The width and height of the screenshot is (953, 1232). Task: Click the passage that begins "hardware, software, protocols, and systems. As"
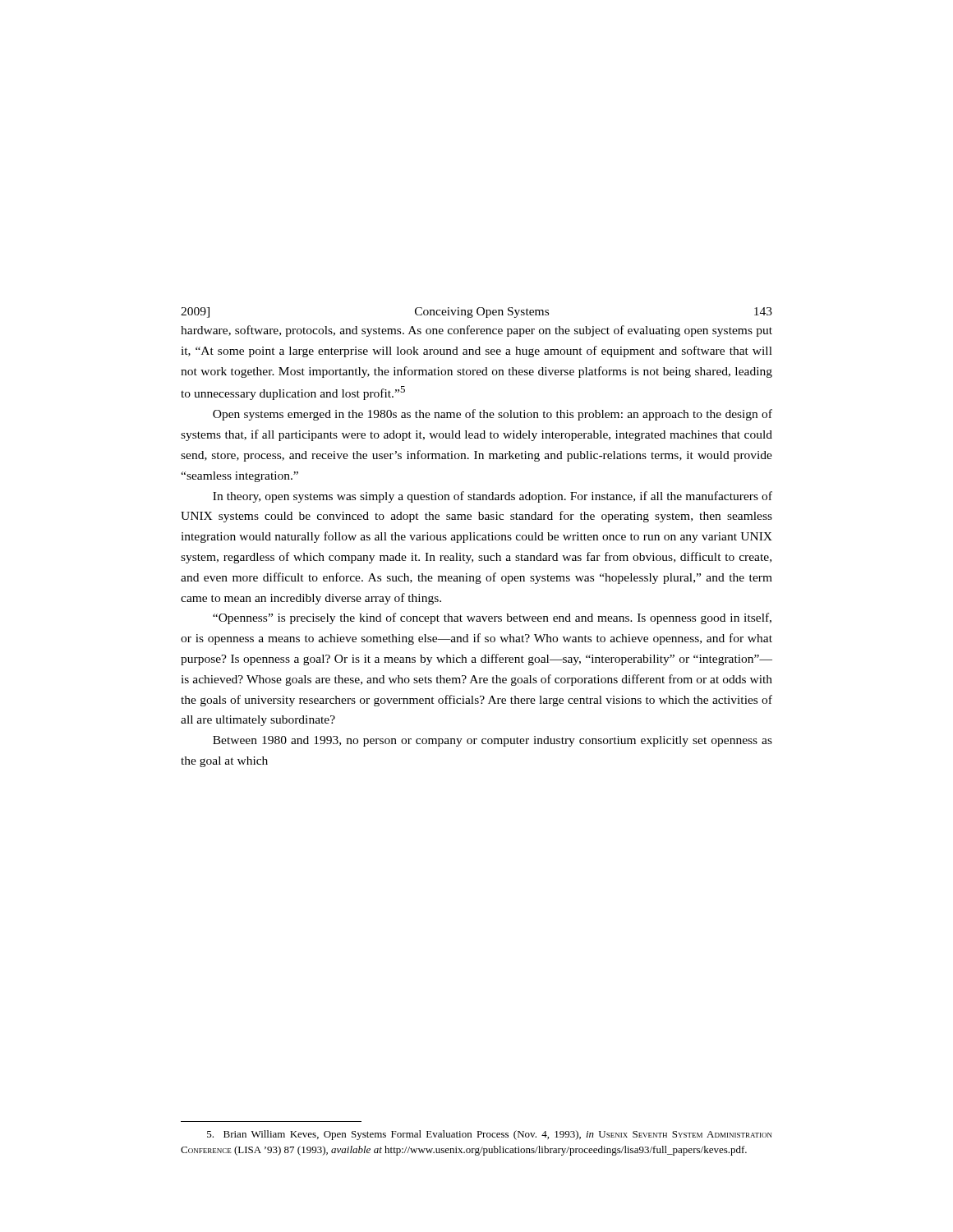[x=476, y=546]
